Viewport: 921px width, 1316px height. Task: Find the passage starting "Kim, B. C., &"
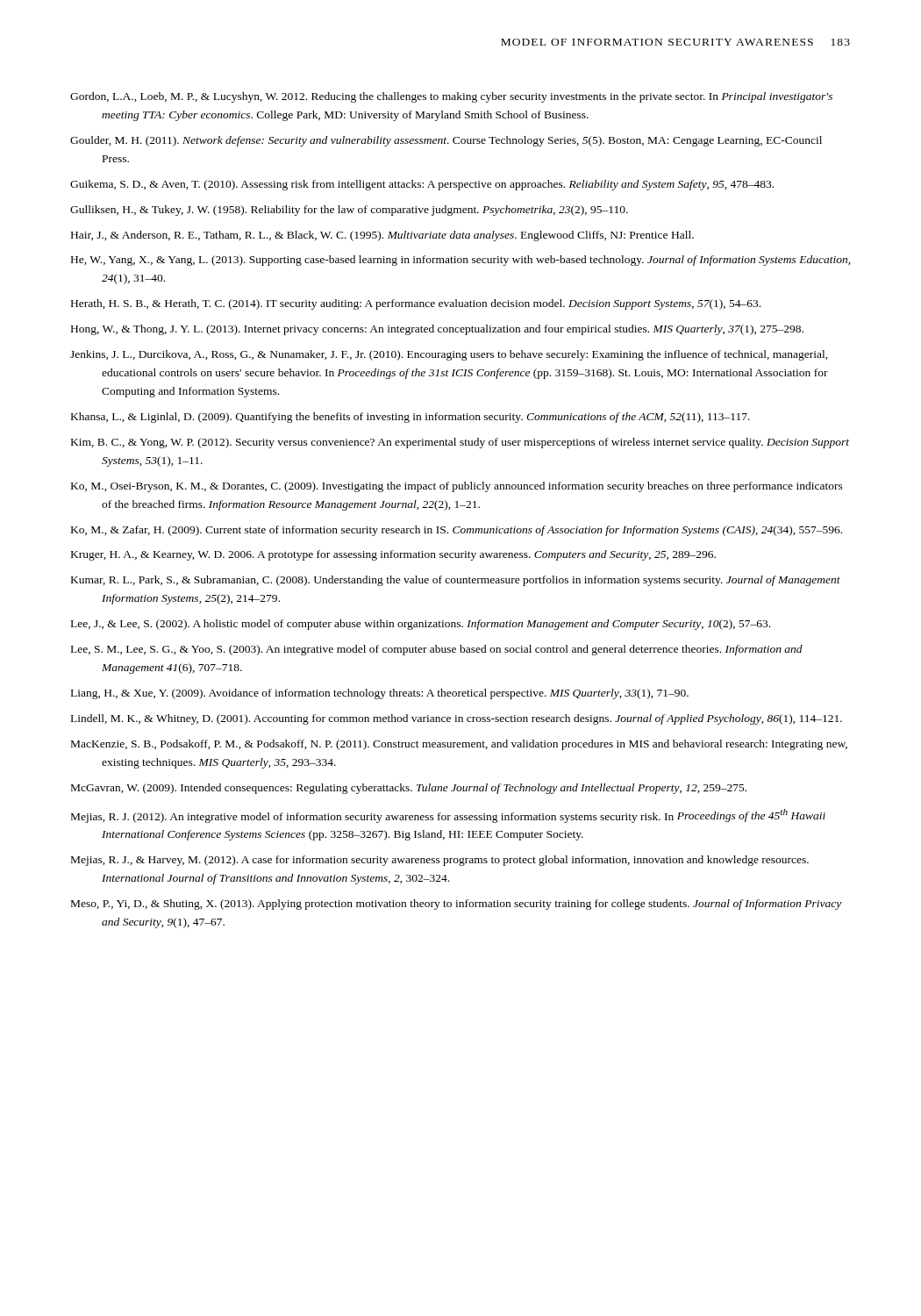(460, 451)
